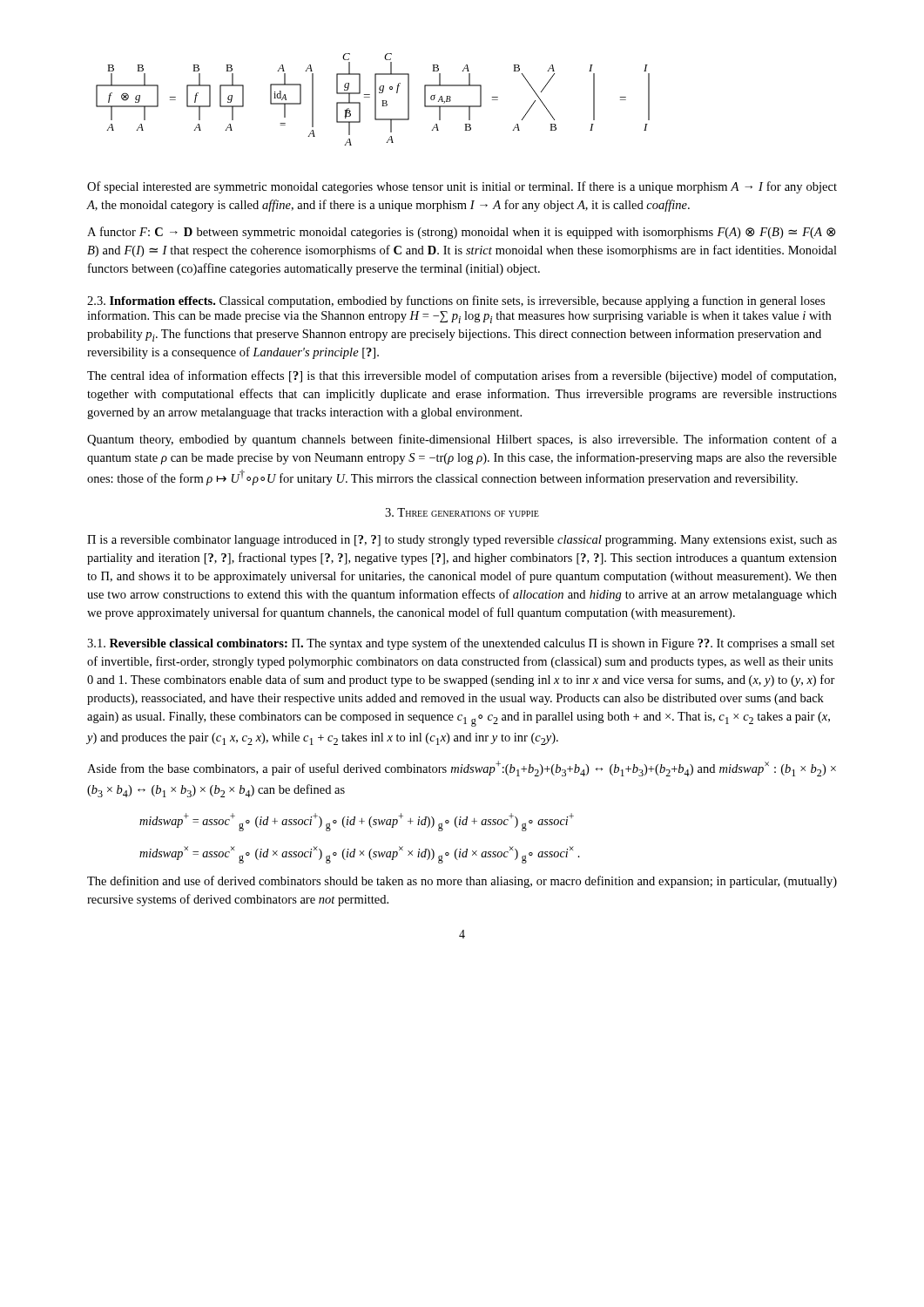924x1307 pixels.
Task: Locate the engineering diagram
Action: tap(462, 109)
